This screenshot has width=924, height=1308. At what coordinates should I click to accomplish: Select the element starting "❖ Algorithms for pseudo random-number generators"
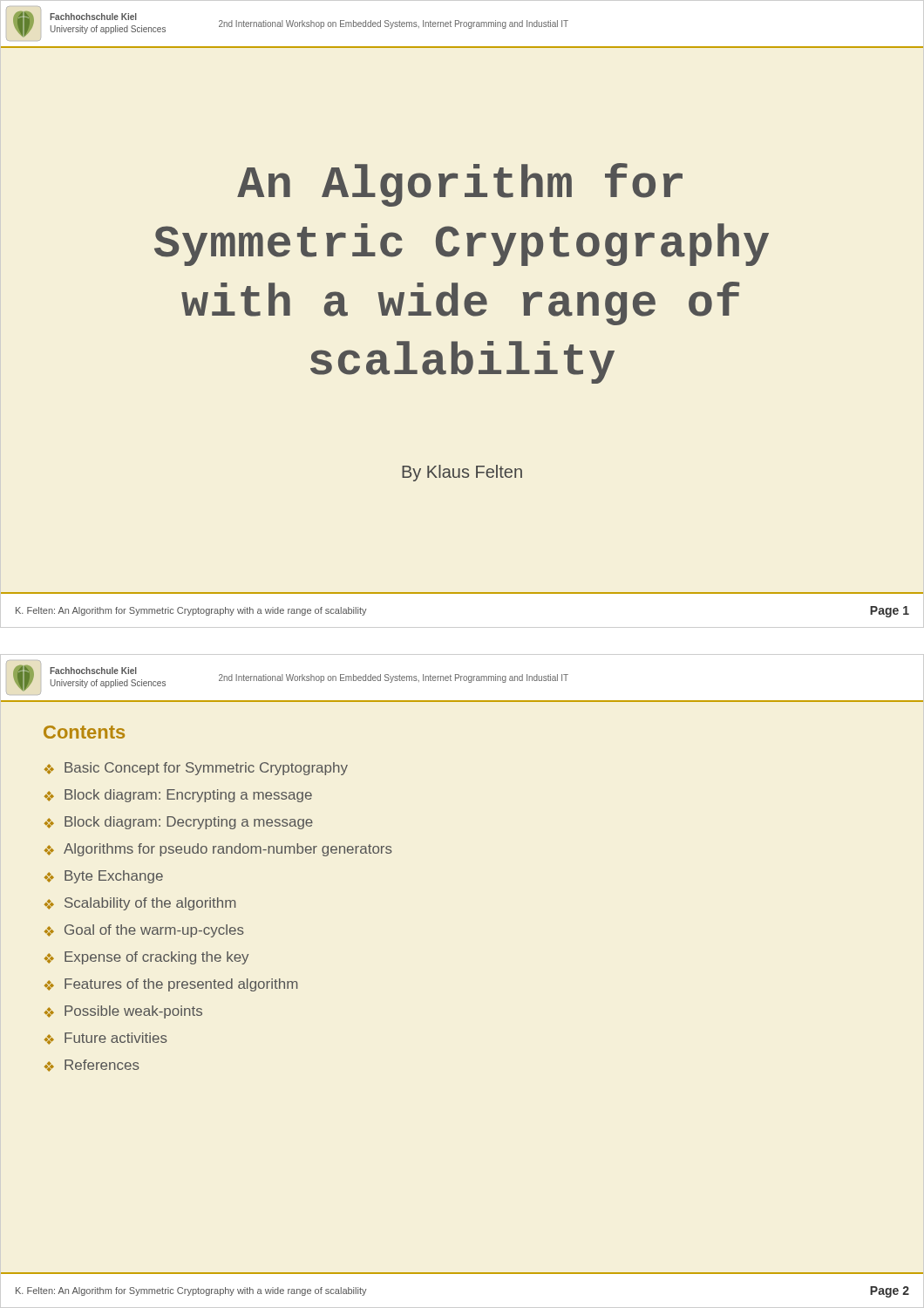[x=218, y=850]
